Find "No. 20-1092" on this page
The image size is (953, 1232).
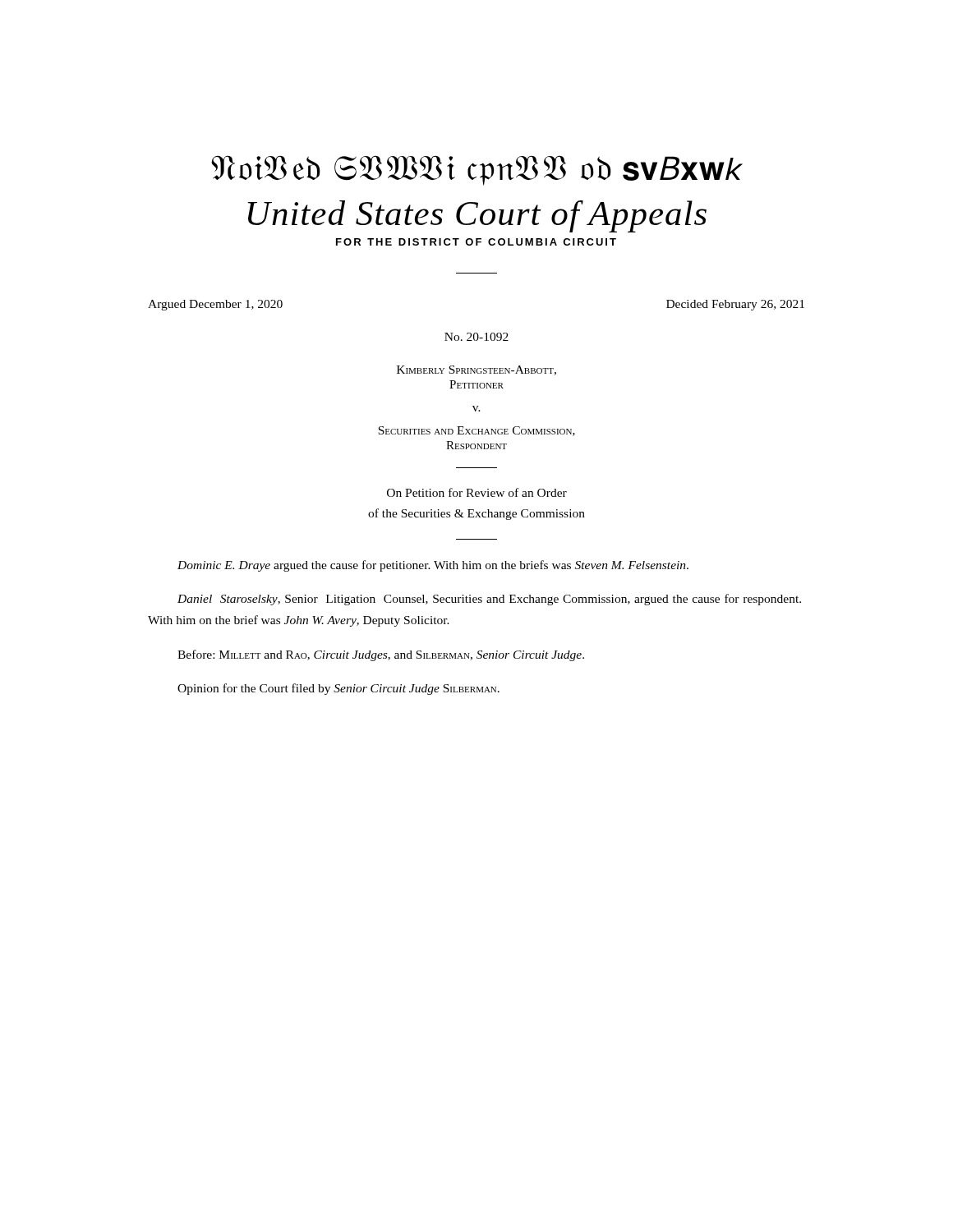pyautogui.click(x=476, y=337)
